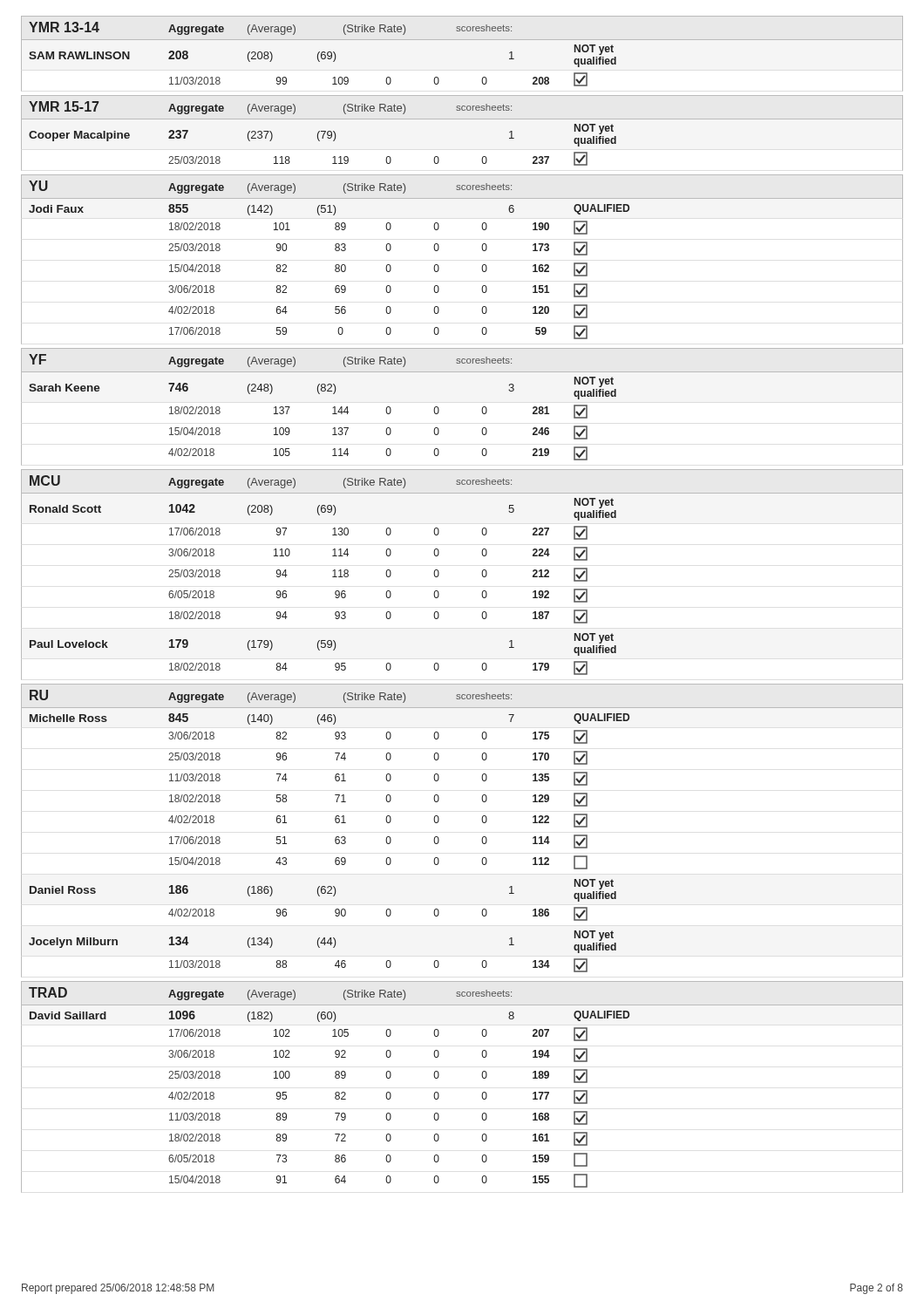Navigate to the passage starting "Jocelyn Milburn 134 (134) (44) 1 NOT yet"
This screenshot has width=924, height=1308.
[x=340, y=941]
